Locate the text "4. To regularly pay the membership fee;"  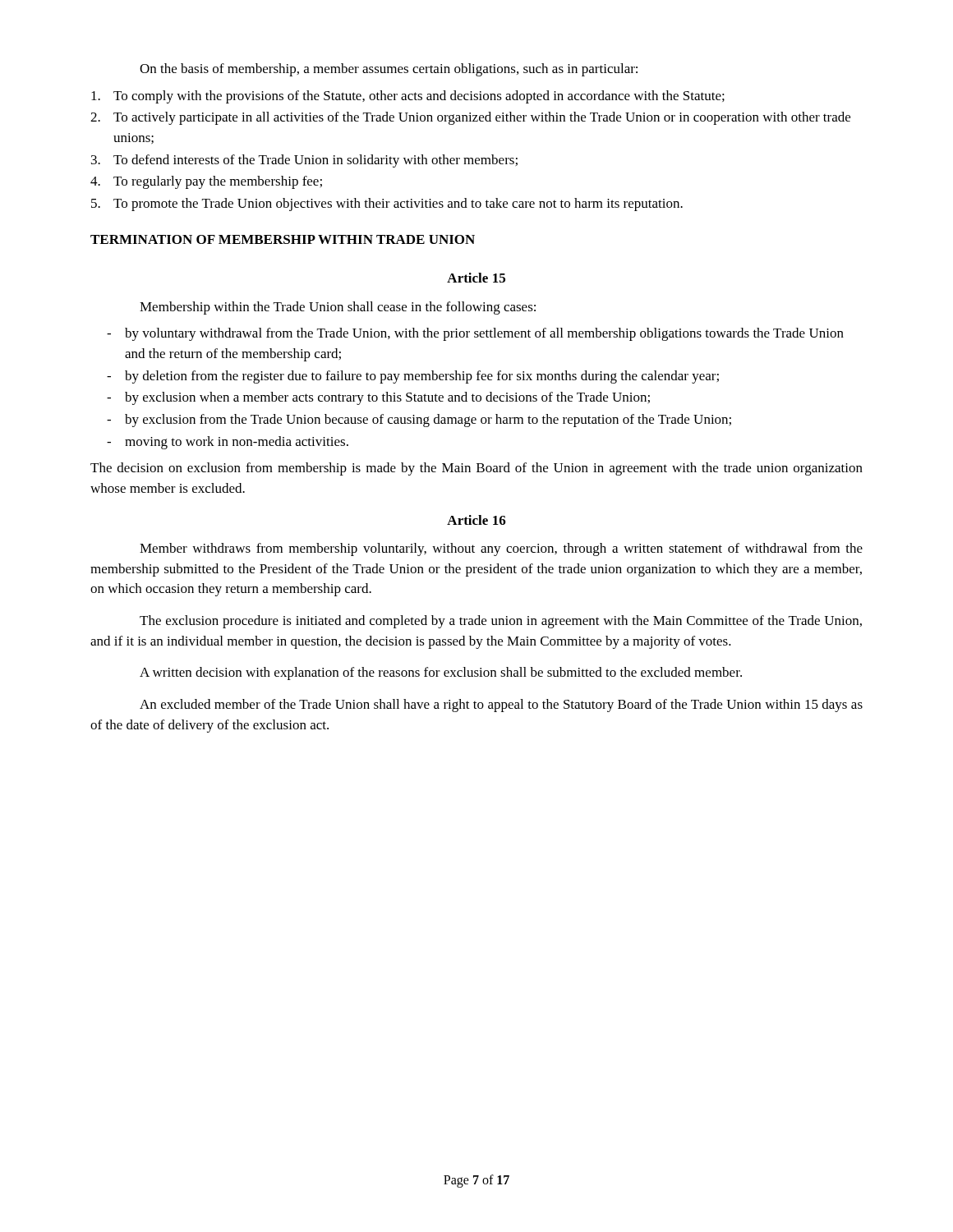pyautogui.click(x=206, y=182)
